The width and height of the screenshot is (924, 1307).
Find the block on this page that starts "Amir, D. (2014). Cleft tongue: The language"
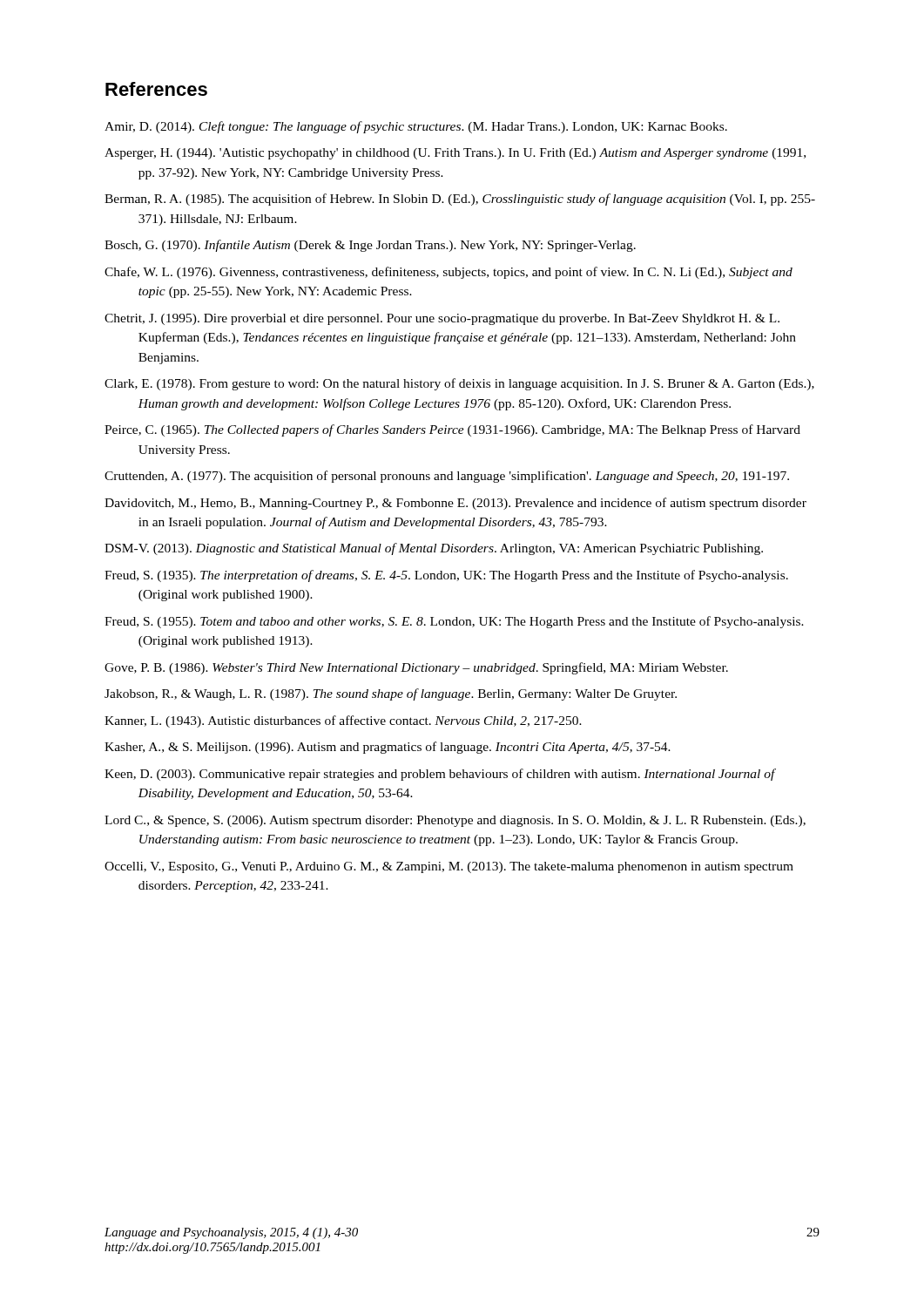point(416,126)
